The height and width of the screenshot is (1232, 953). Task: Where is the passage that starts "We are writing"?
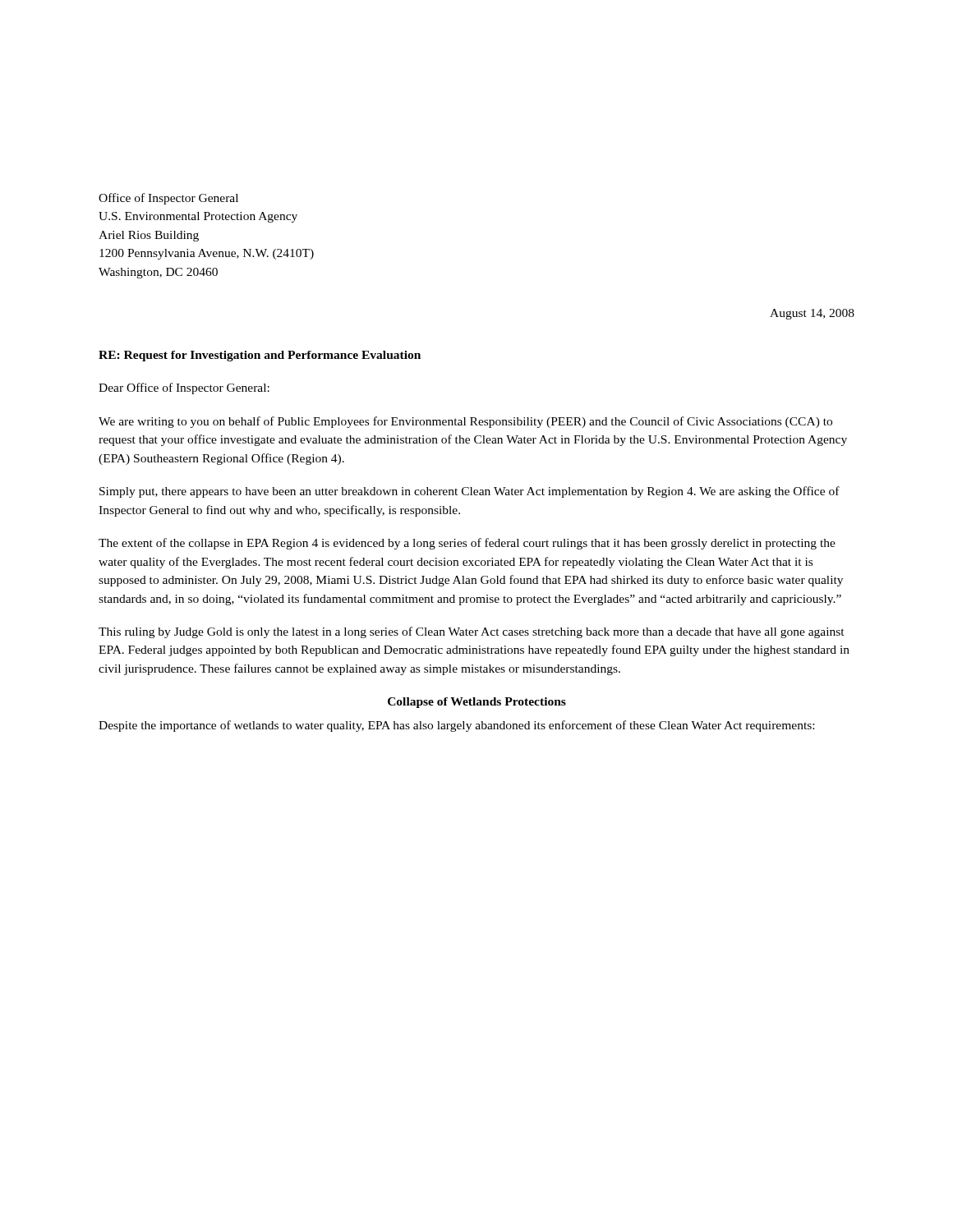click(473, 439)
